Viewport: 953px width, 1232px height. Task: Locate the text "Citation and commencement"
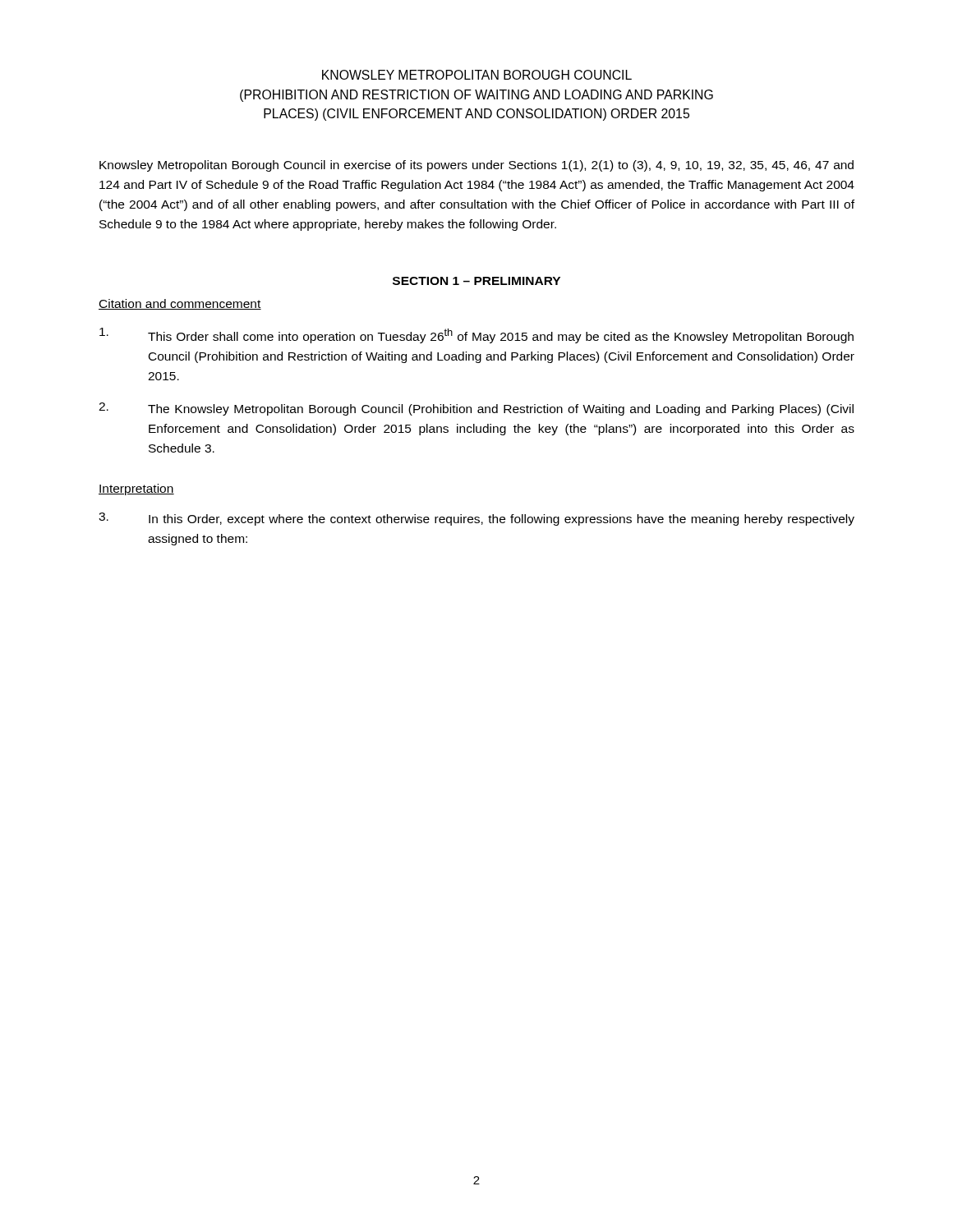tap(180, 304)
